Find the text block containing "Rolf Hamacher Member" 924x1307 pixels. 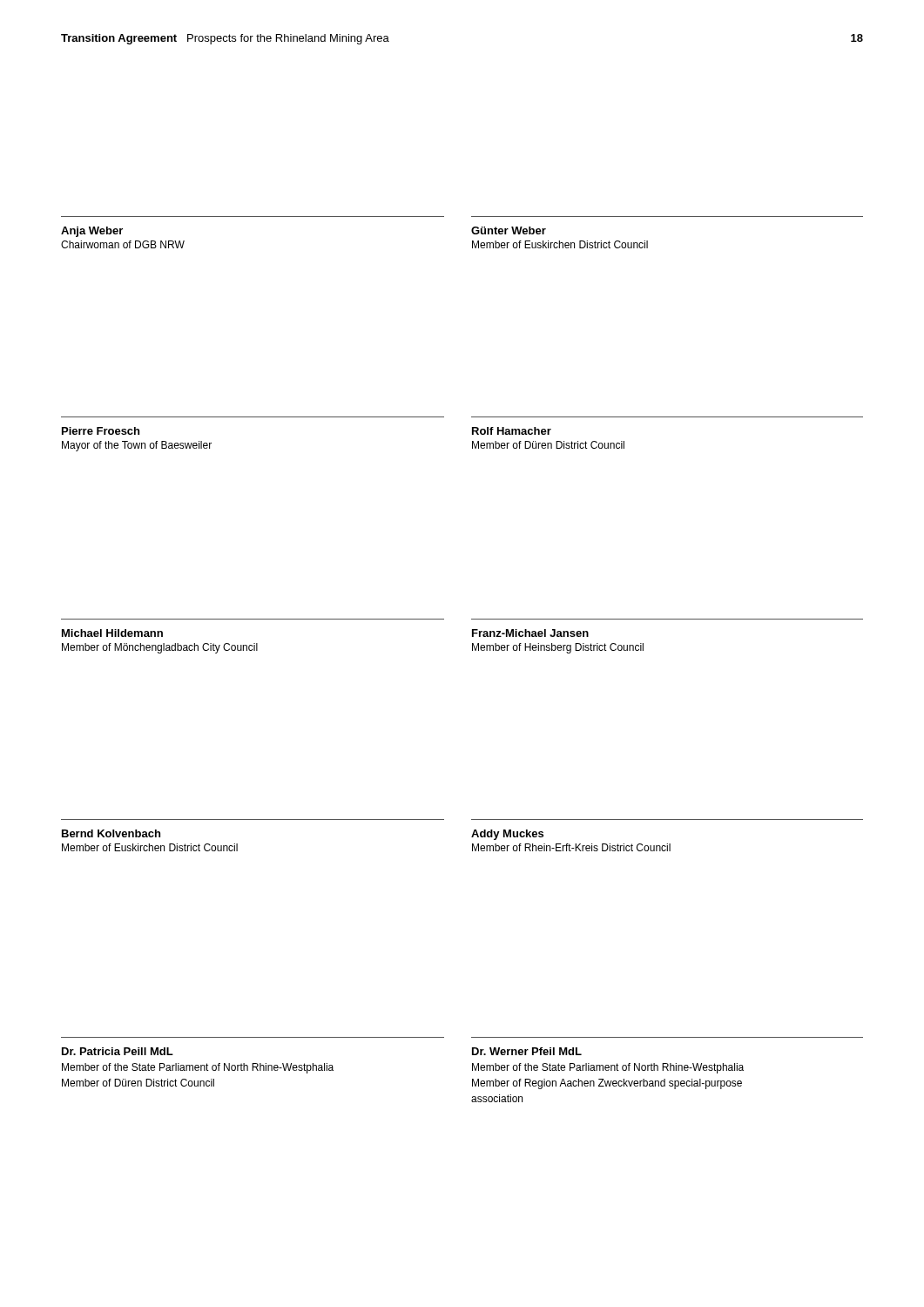click(x=512, y=431)
